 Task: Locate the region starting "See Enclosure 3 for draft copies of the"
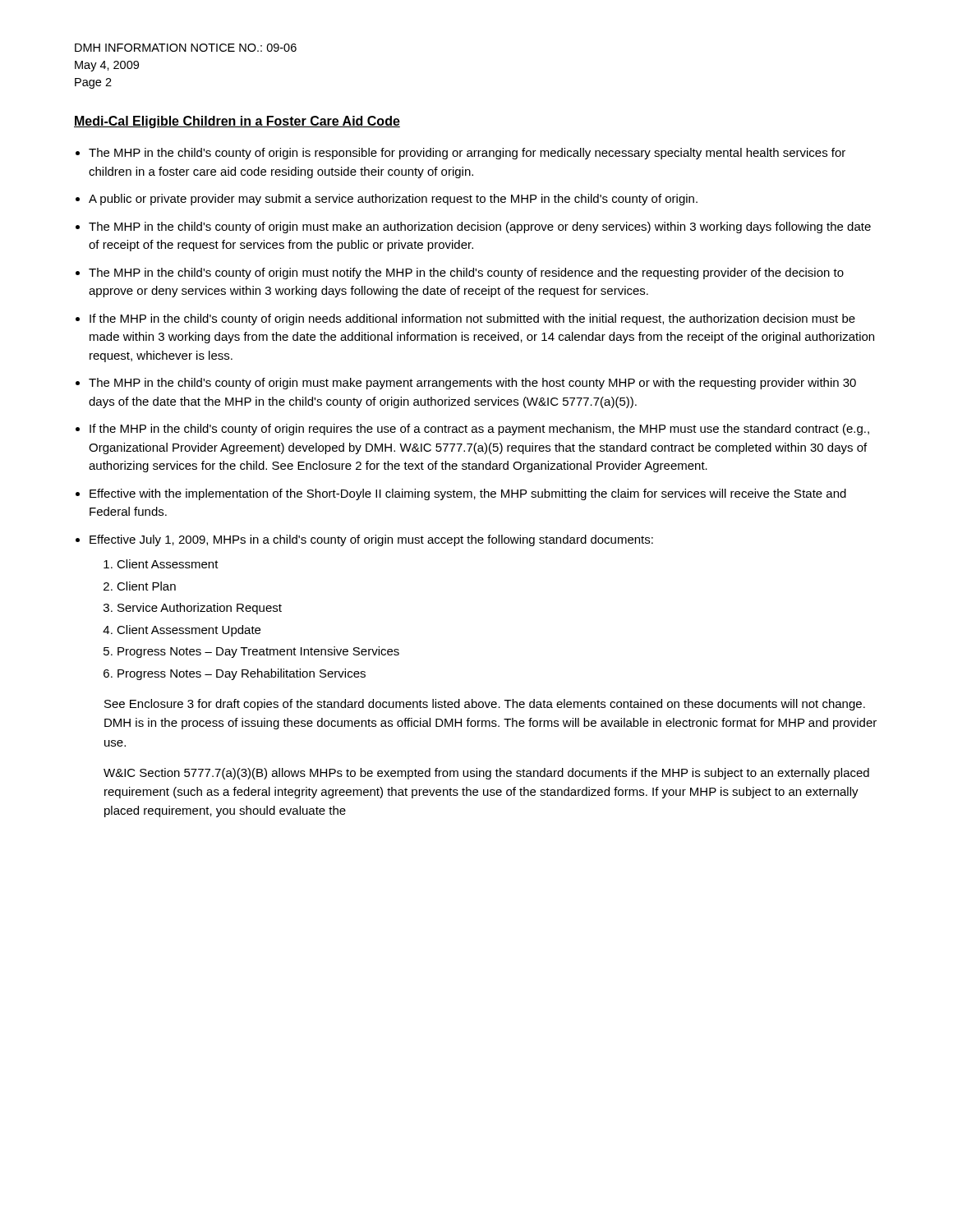click(490, 723)
